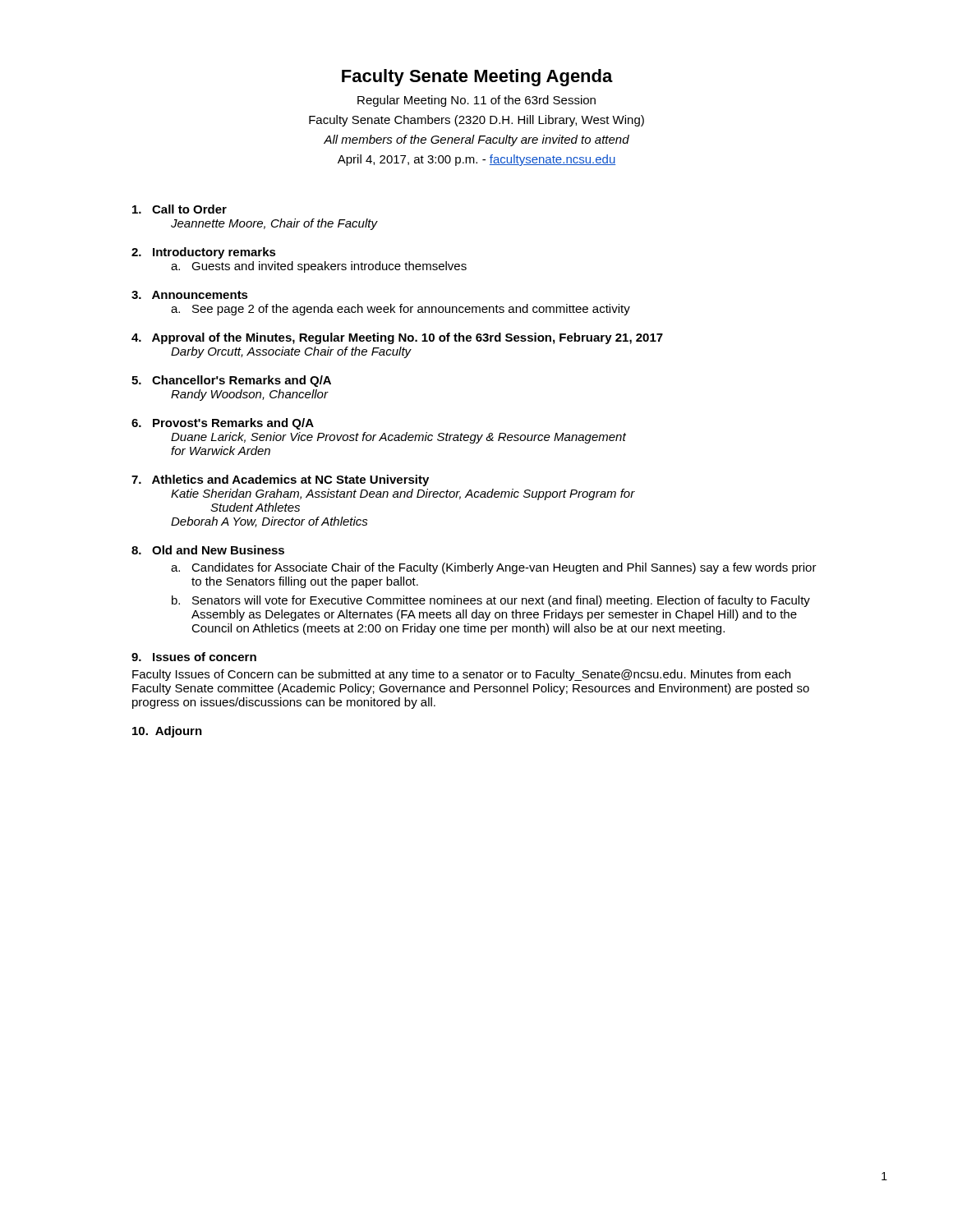Viewport: 953px width, 1232px height.
Task: Locate the passage starting "10. Adjourn"
Action: click(x=167, y=732)
